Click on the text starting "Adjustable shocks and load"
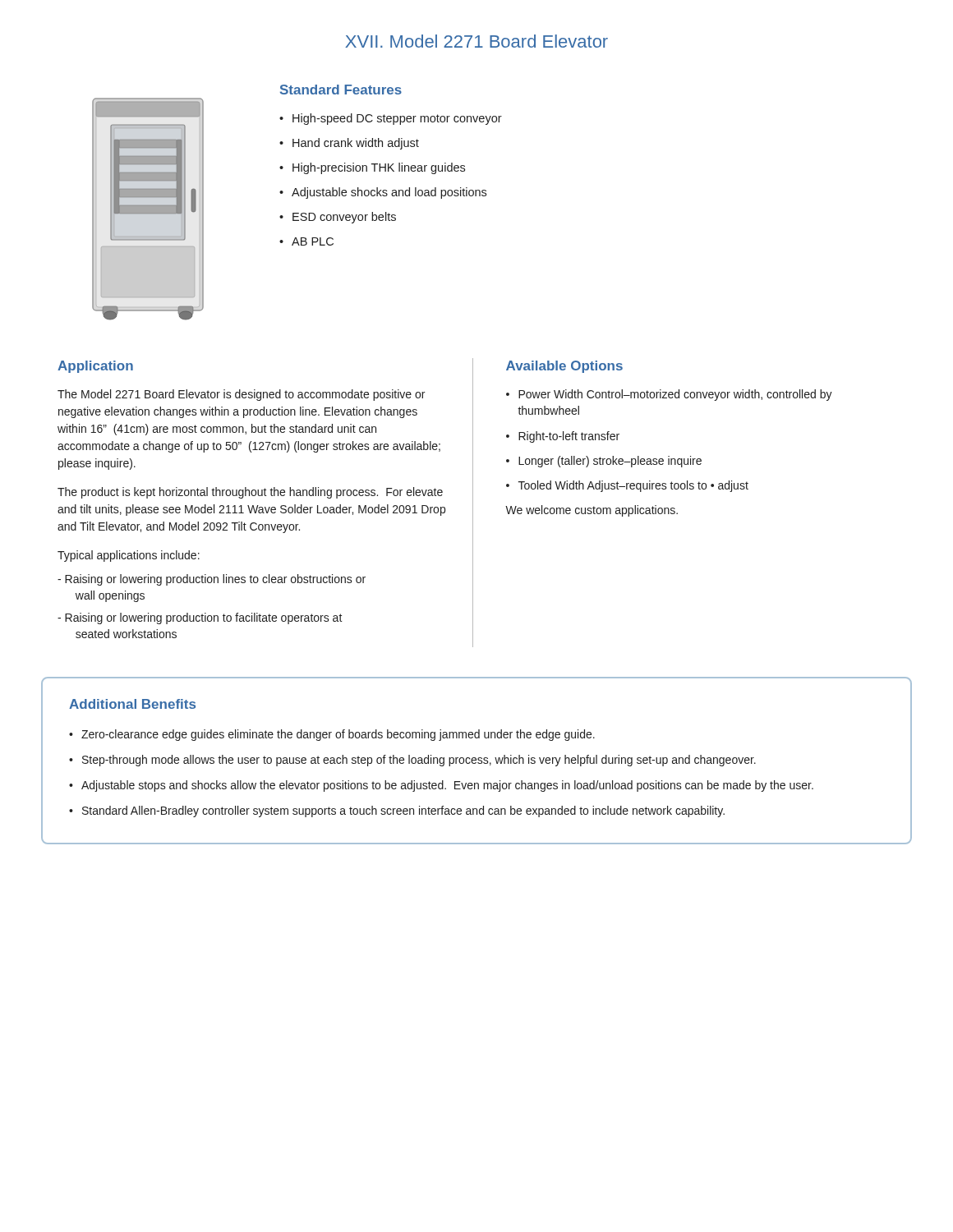The width and height of the screenshot is (953, 1232). pos(389,192)
